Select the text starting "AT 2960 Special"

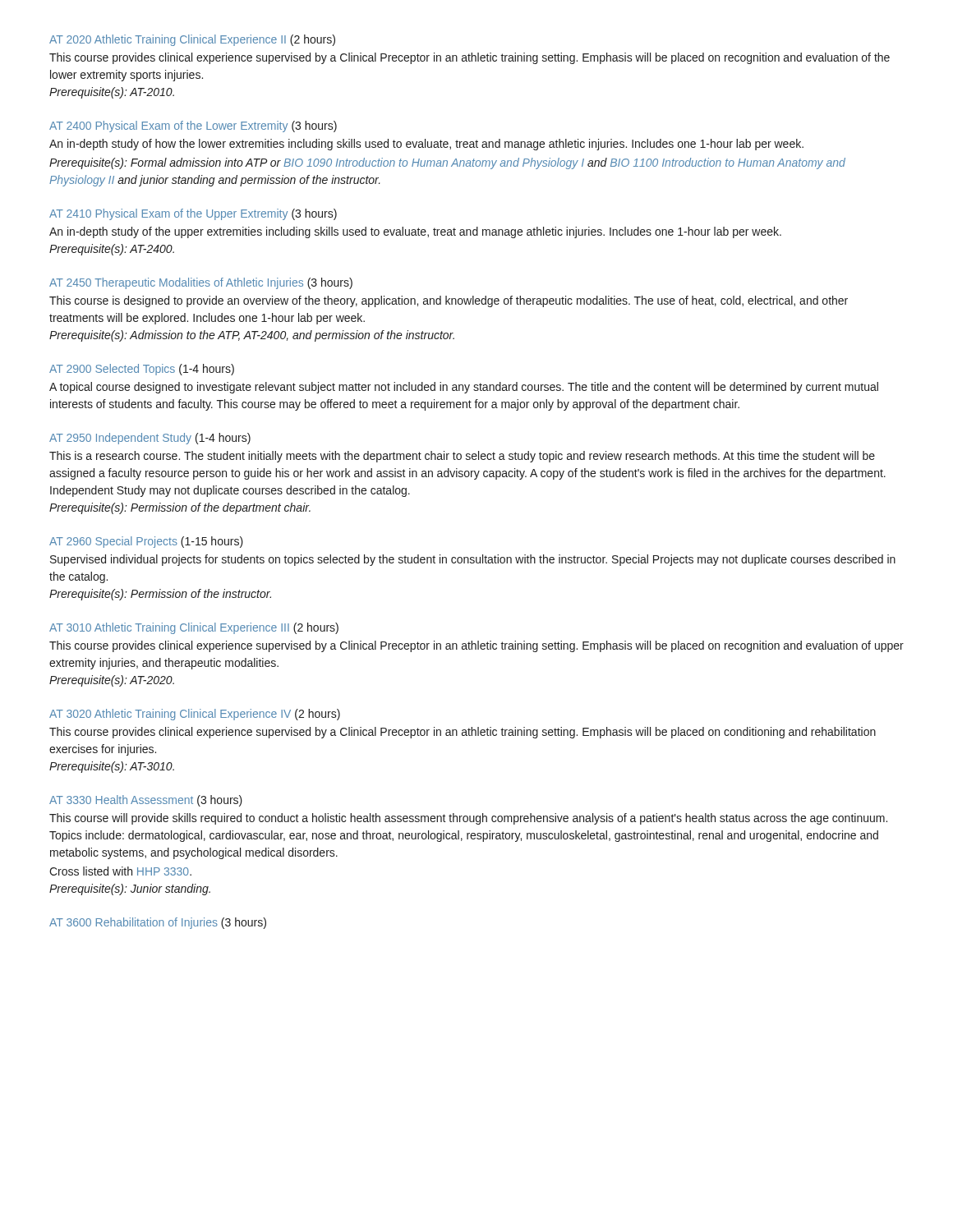(146, 541)
